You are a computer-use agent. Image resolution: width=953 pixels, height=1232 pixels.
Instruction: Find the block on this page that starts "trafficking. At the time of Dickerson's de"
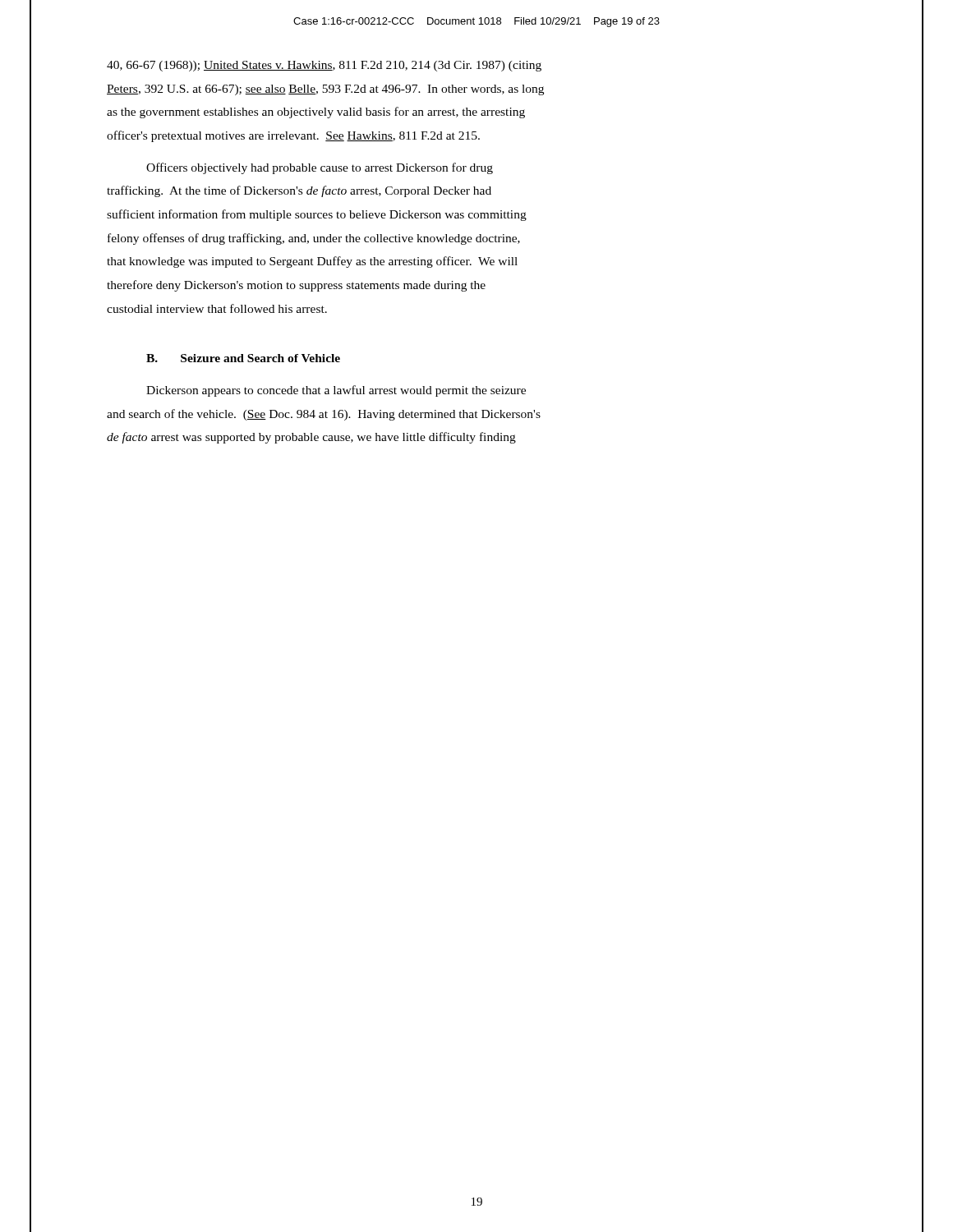click(299, 190)
